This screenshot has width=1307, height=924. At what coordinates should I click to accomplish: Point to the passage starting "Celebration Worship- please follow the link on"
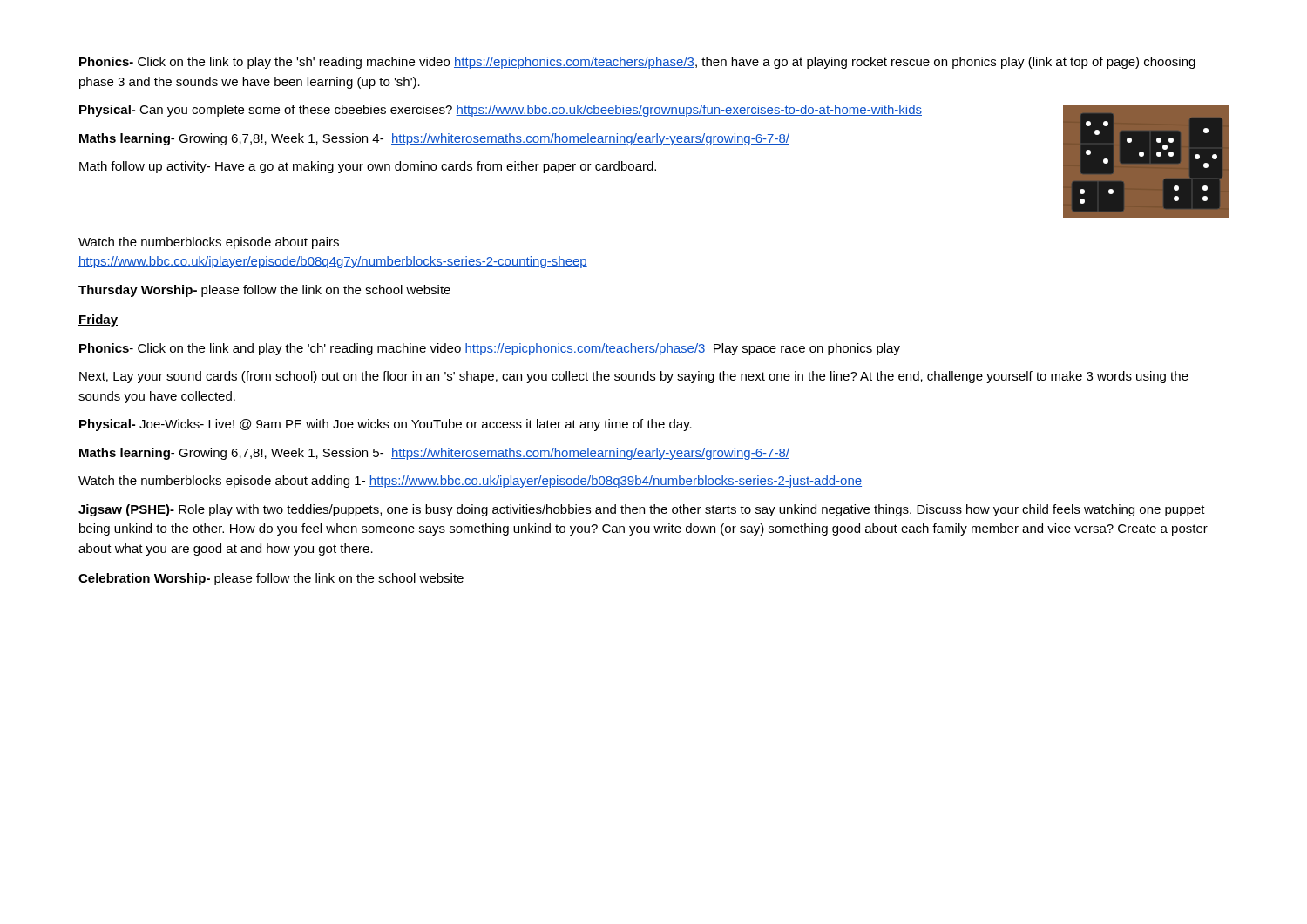click(271, 578)
